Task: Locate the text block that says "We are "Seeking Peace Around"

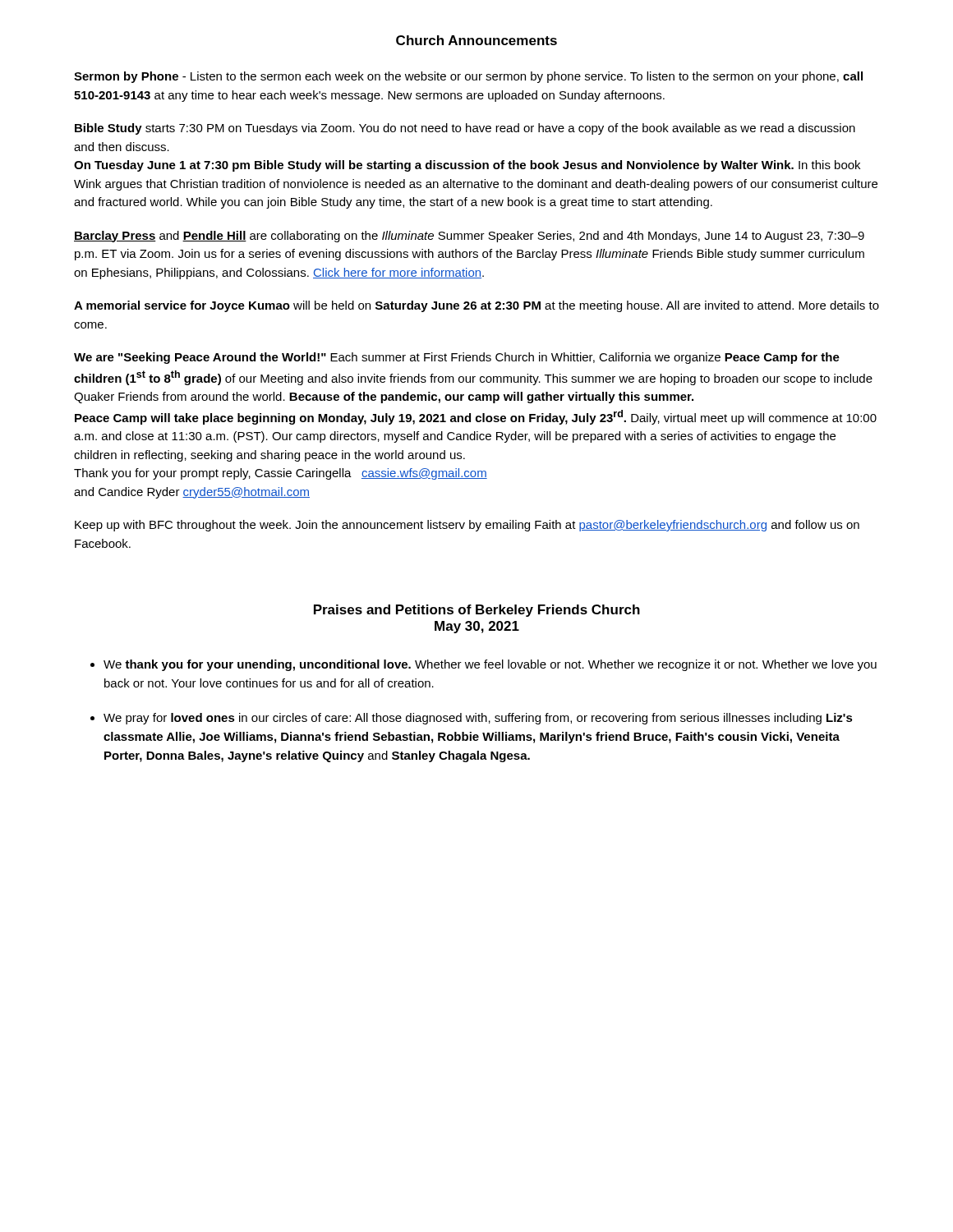Action: [x=475, y=424]
